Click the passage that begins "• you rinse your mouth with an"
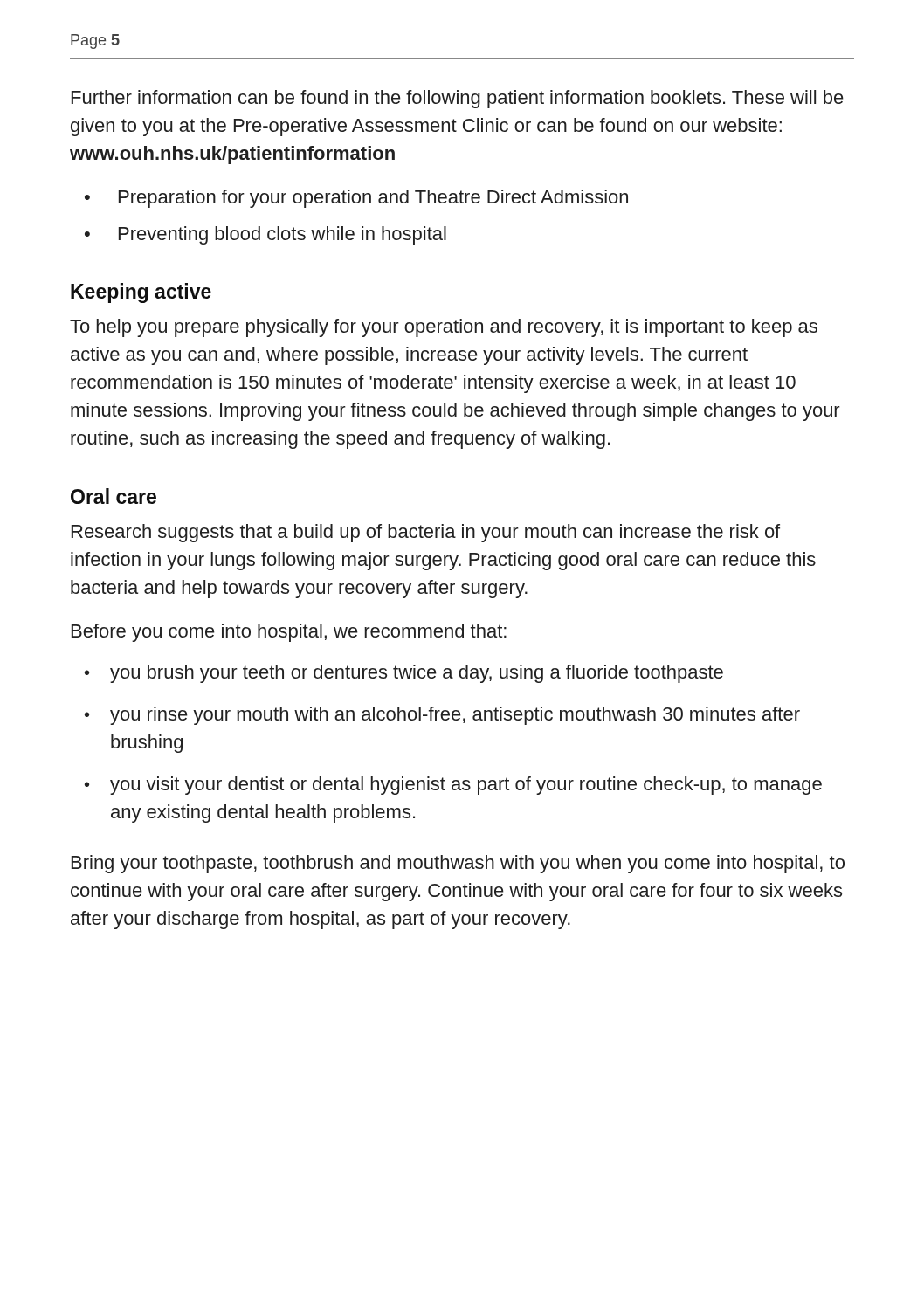 pos(469,729)
